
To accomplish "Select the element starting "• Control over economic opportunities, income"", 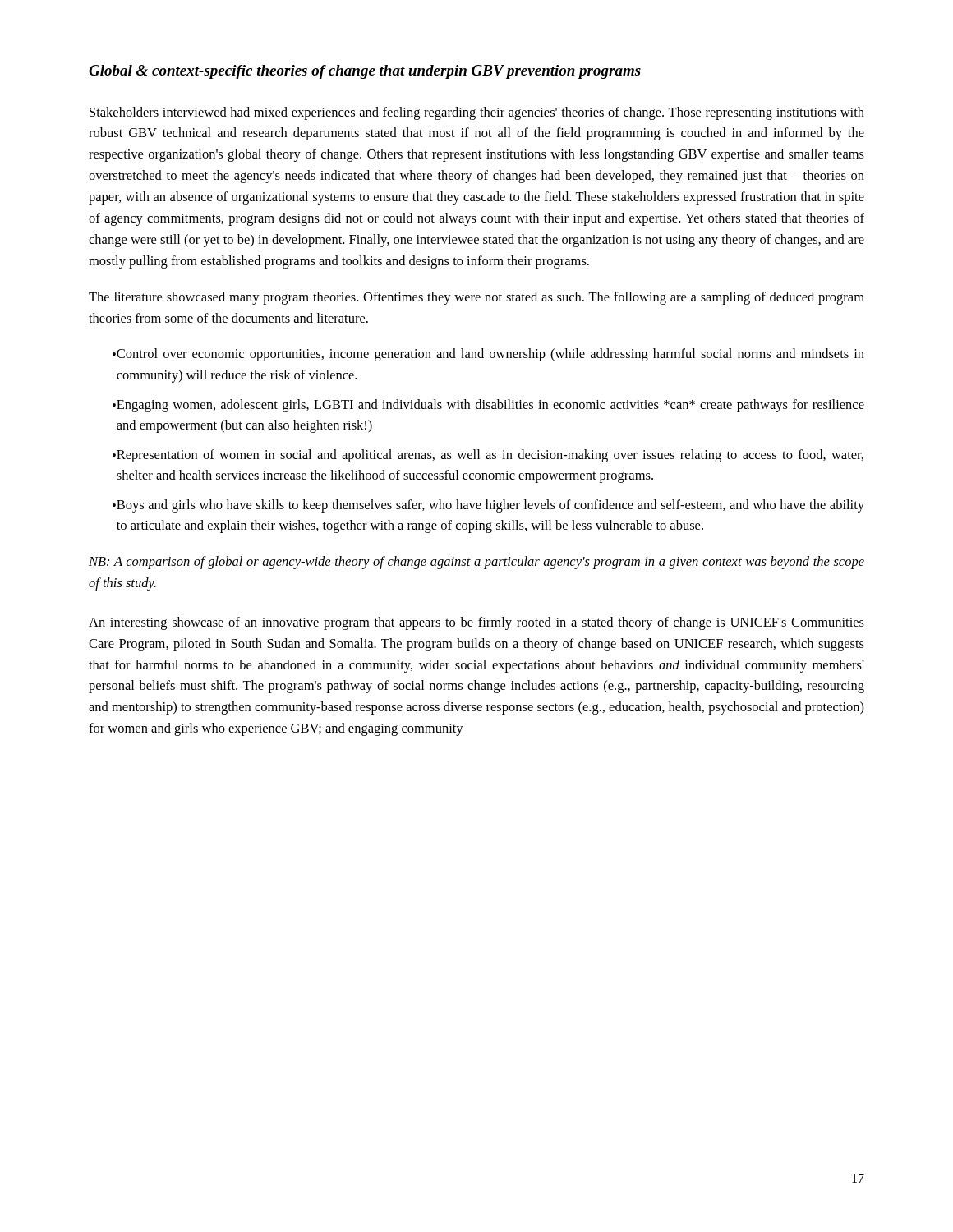I will pyautogui.click(x=476, y=365).
